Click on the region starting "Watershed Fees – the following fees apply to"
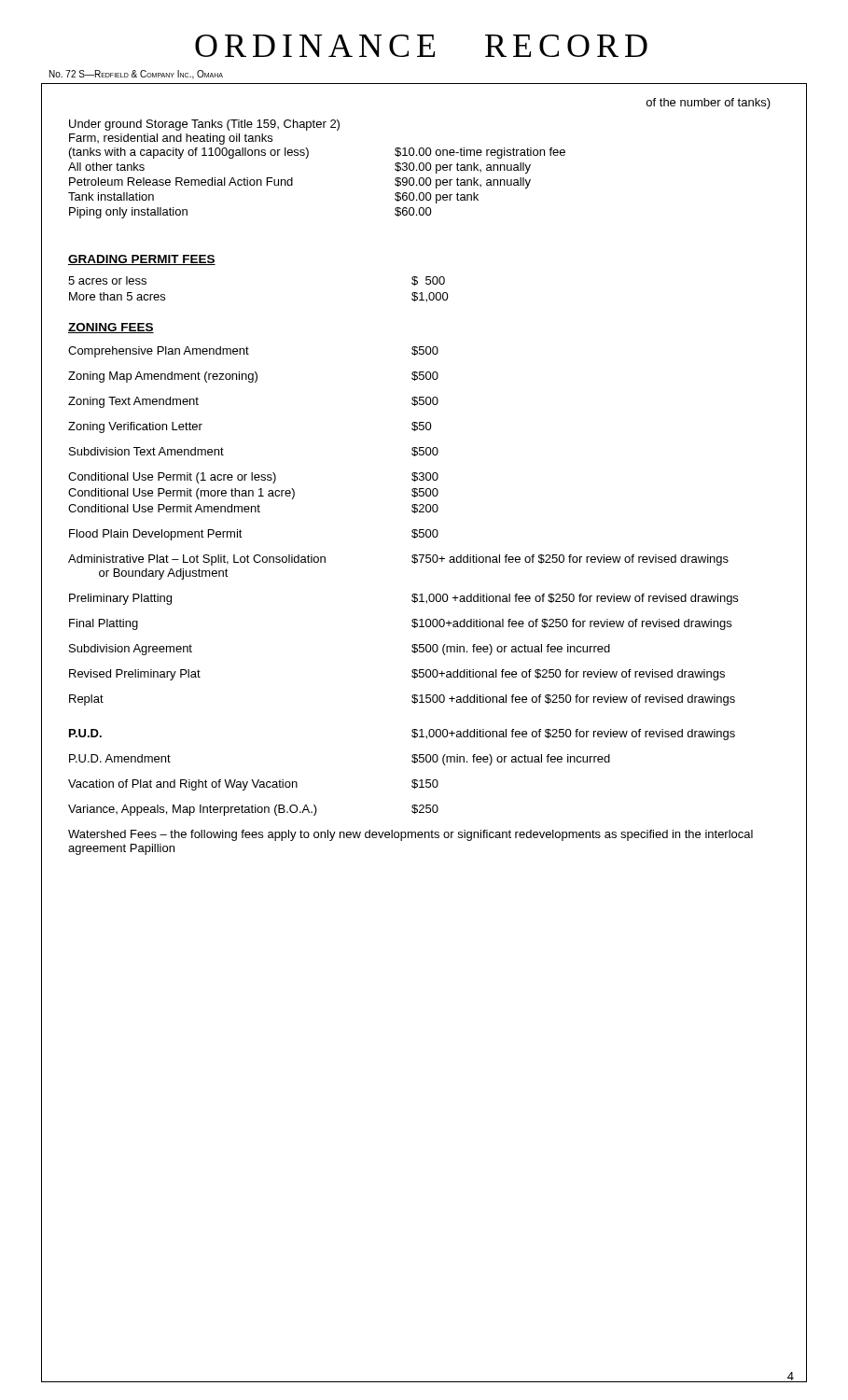The image size is (848, 1400). [411, 841]
